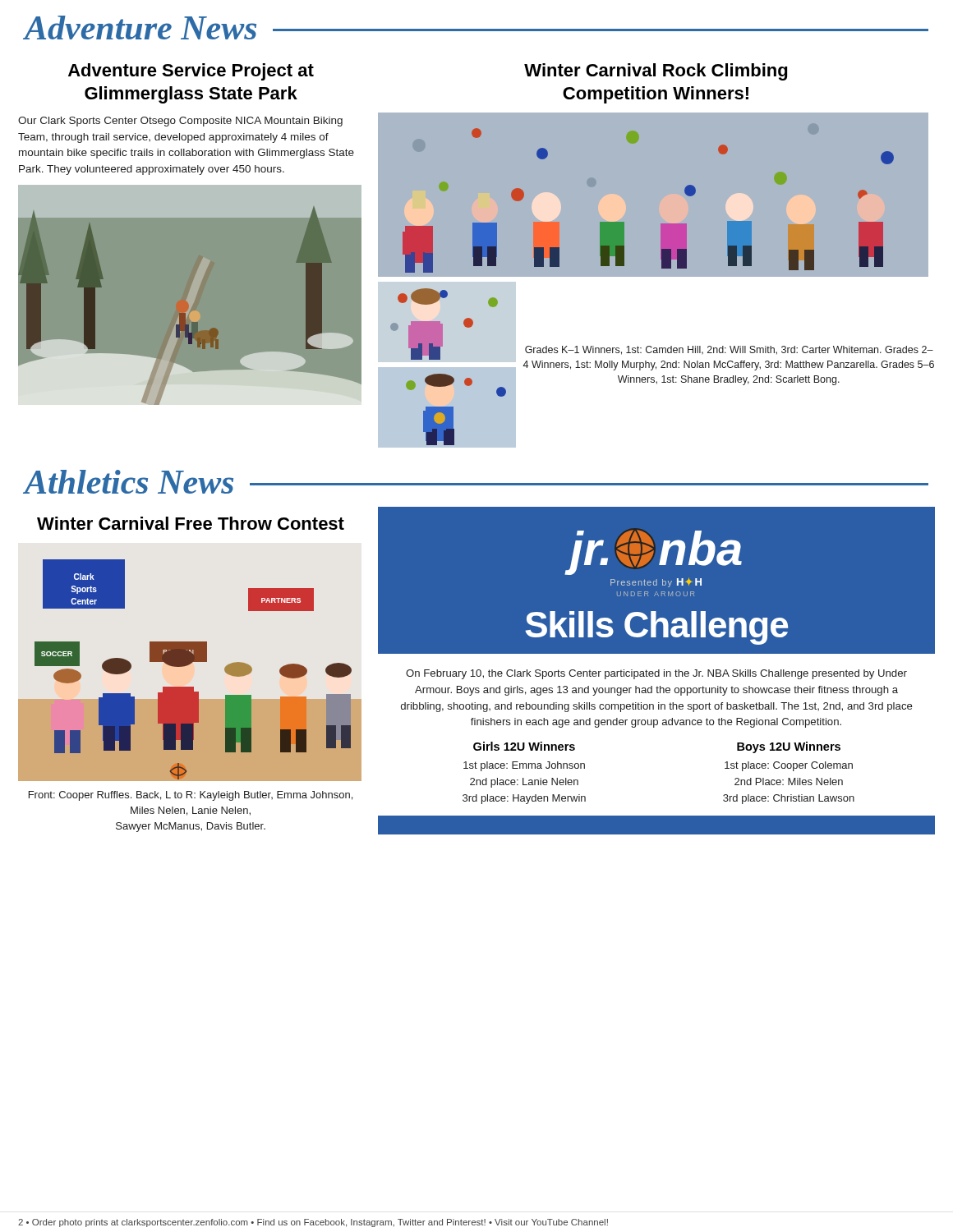Find the region starting "Adventure Service Project atGlimmerglass"
The image size is (953, 1232).
(191, 82)
